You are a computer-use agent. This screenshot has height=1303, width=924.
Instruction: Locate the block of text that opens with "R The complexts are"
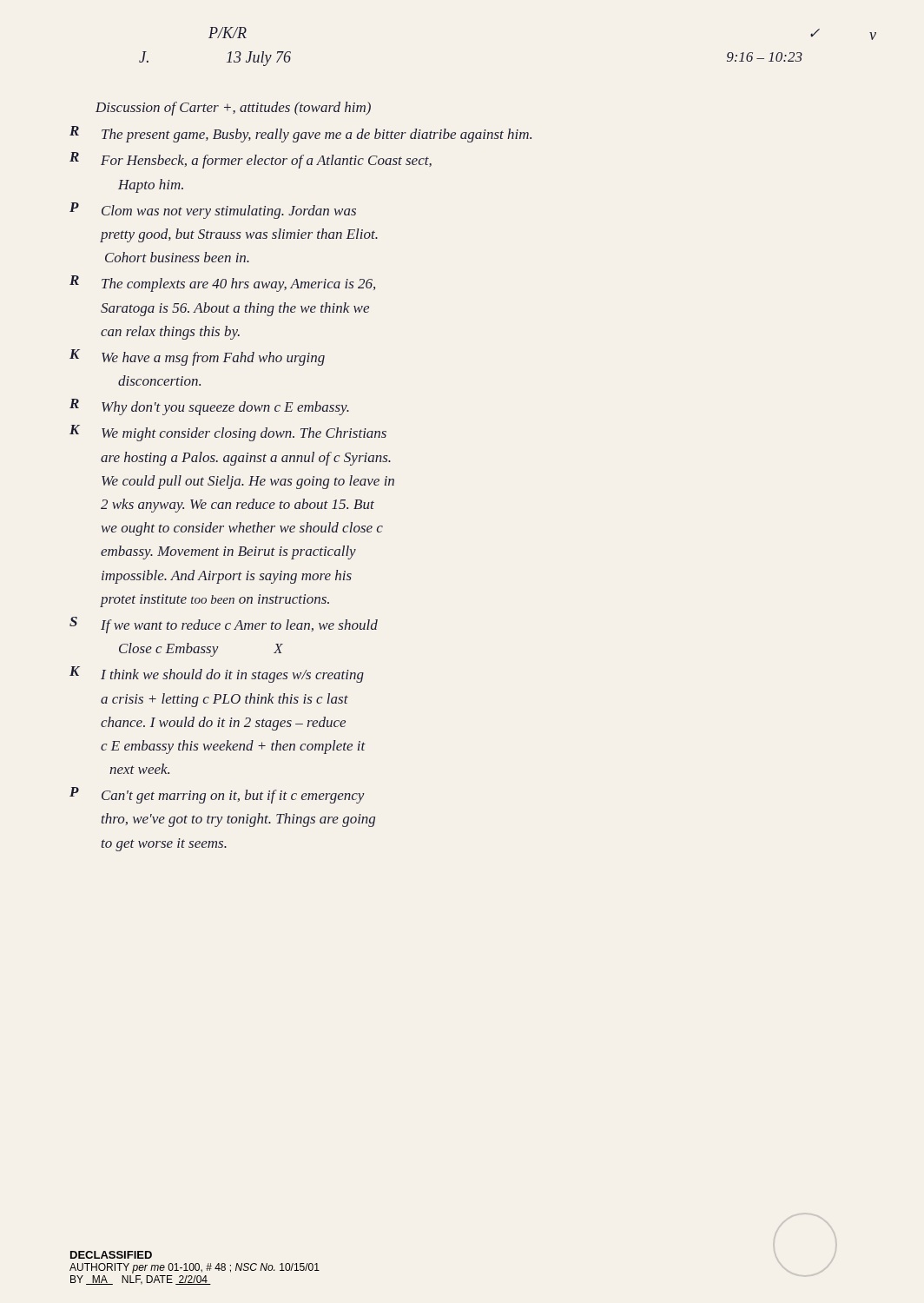point(222,284)
